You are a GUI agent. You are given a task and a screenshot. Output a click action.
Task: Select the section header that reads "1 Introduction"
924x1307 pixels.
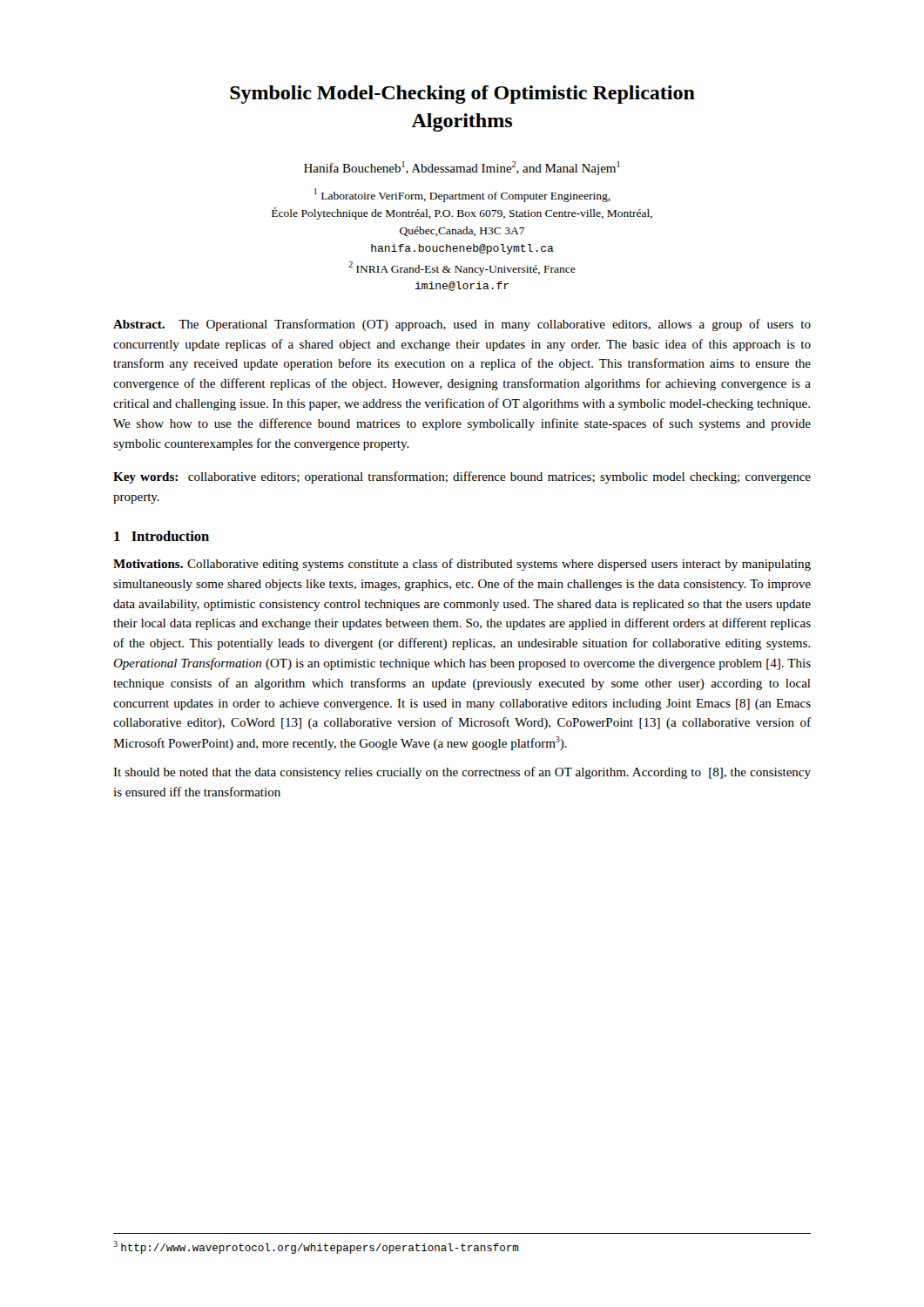coord(161,536)
